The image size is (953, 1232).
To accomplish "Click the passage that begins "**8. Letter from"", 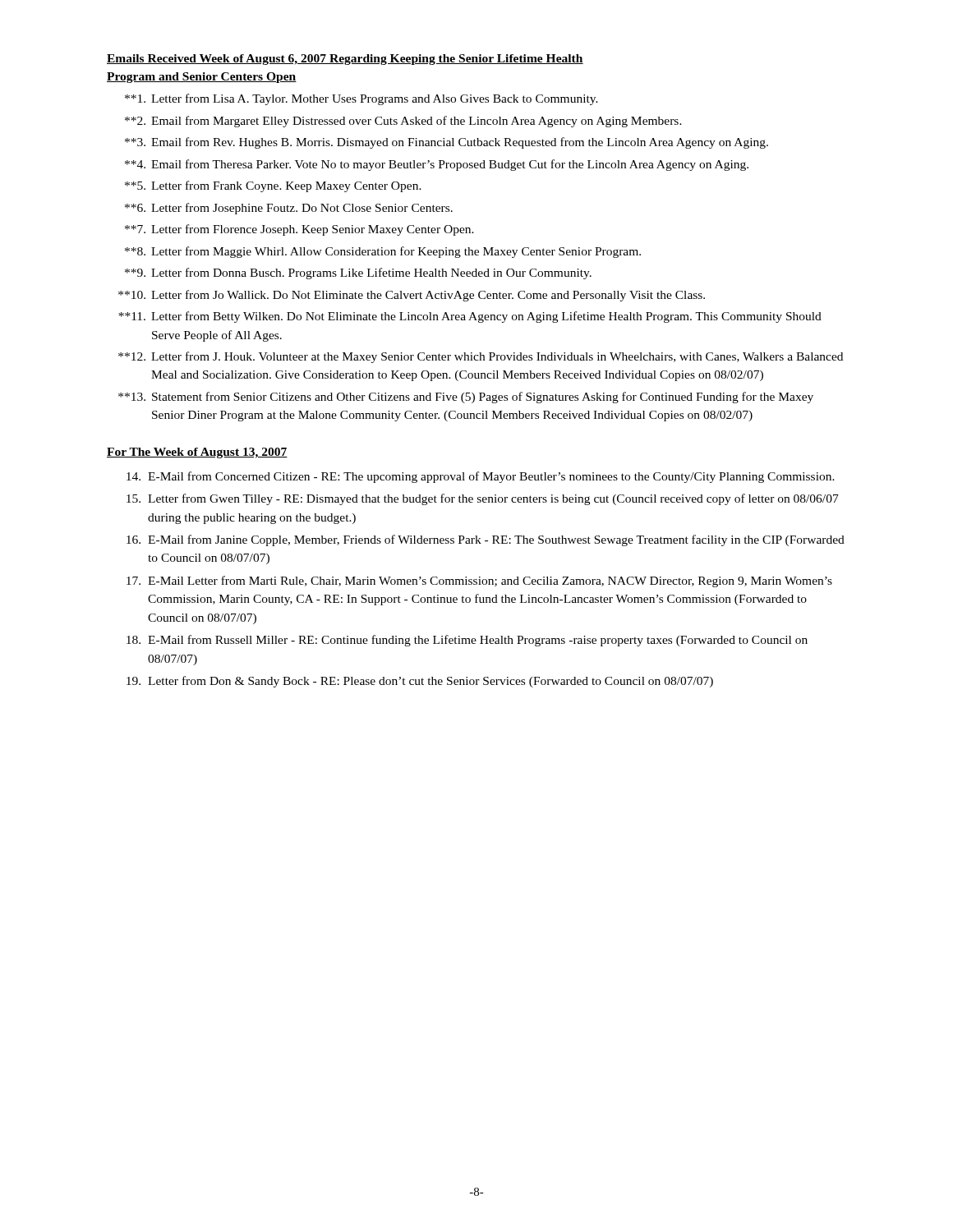I will [476, 251].
